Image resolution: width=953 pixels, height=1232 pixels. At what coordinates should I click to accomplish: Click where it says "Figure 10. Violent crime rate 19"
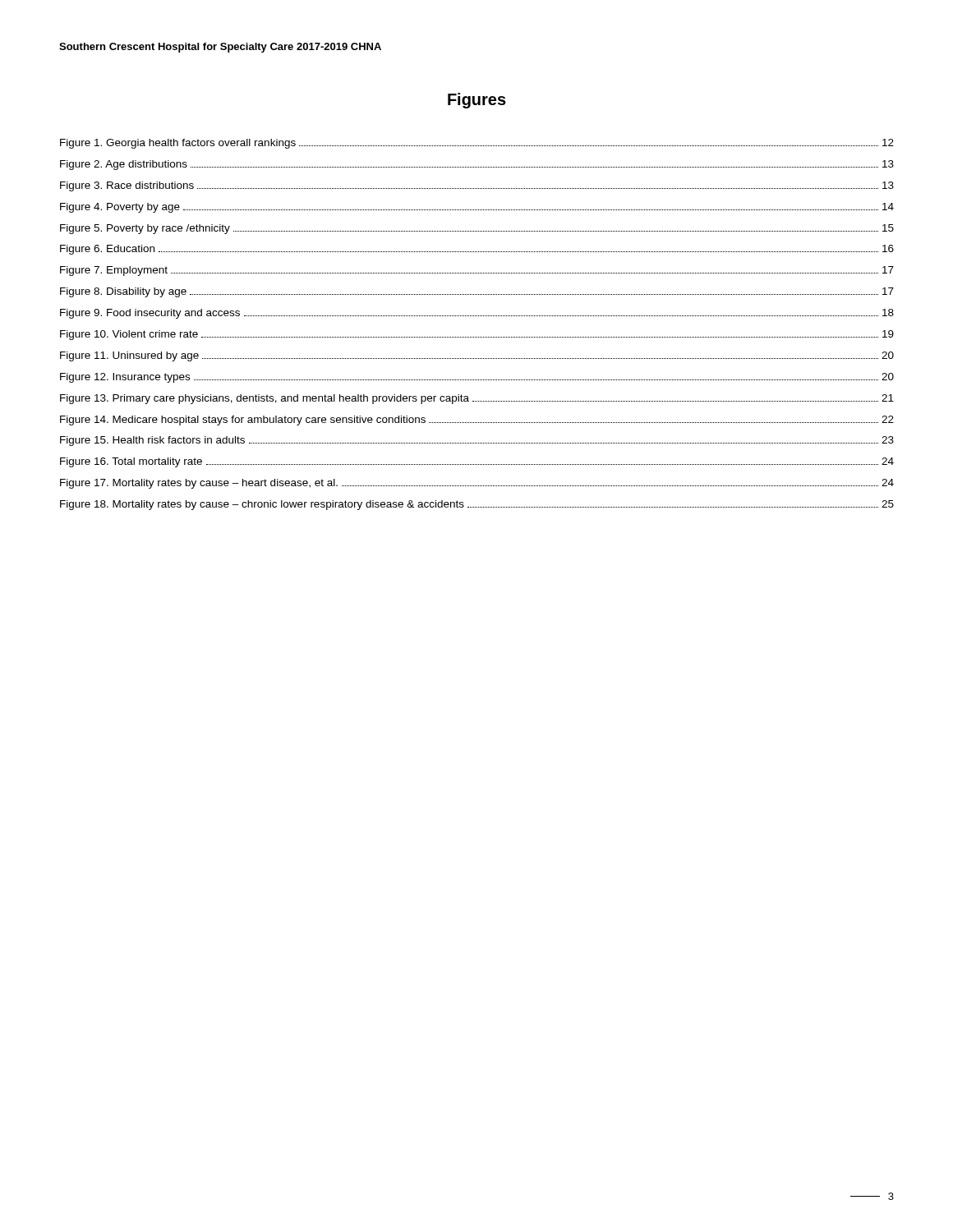click(476, 335)
